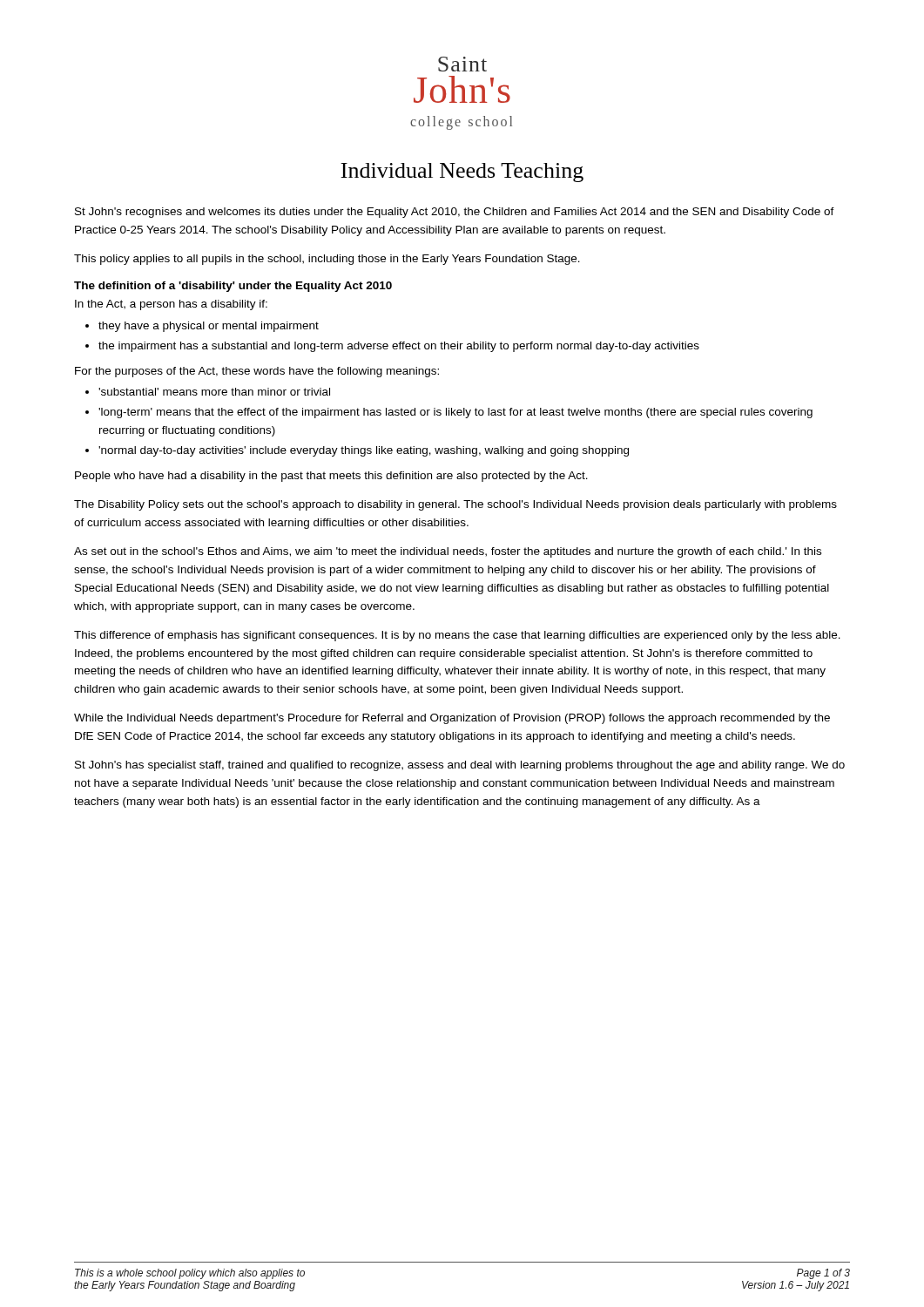Select the title
The height and width of the screenshot is (1307, 924).
[x=462, y=170]
